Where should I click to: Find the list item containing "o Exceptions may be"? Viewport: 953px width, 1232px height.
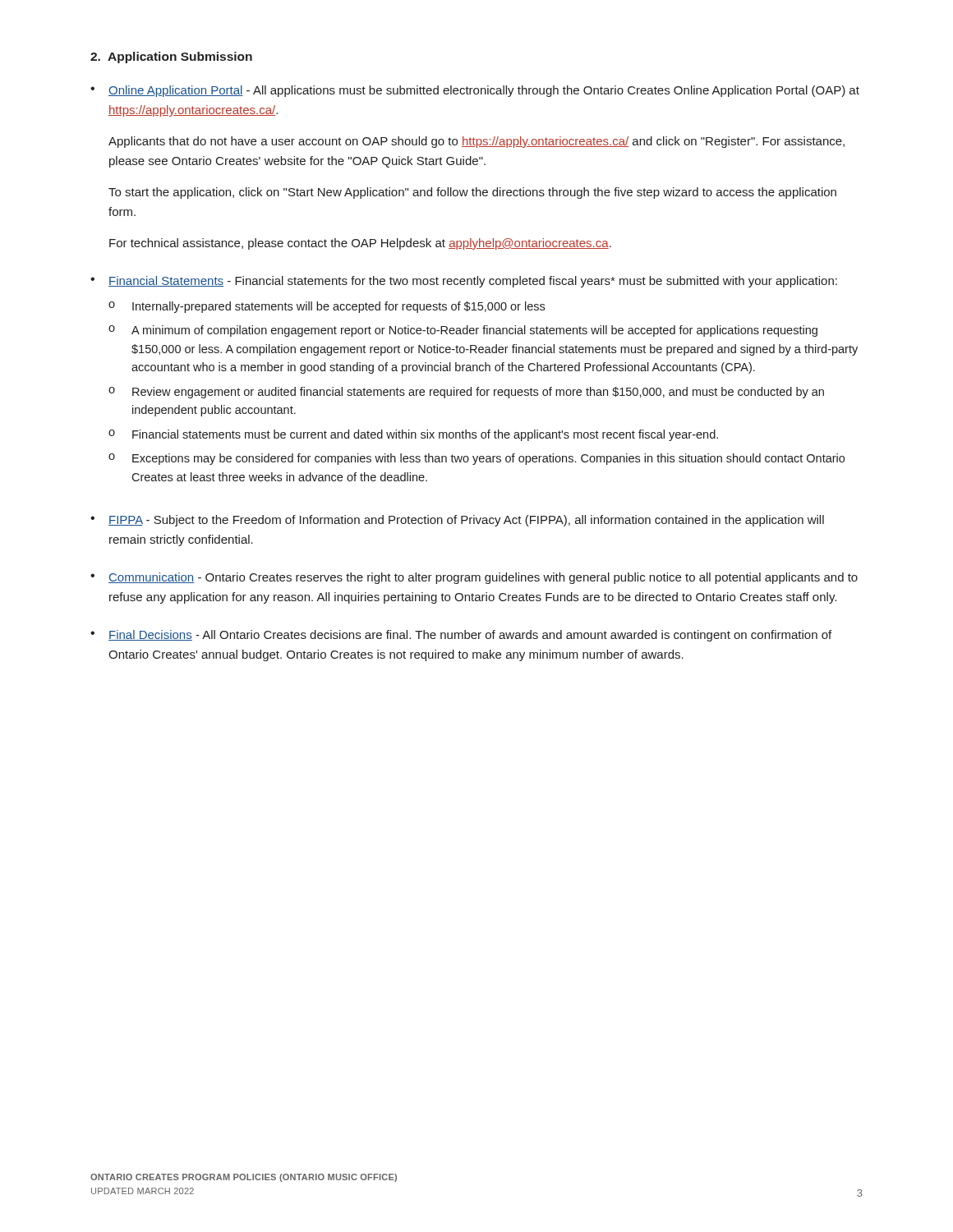pyautogui.click(x=486, y=468)
